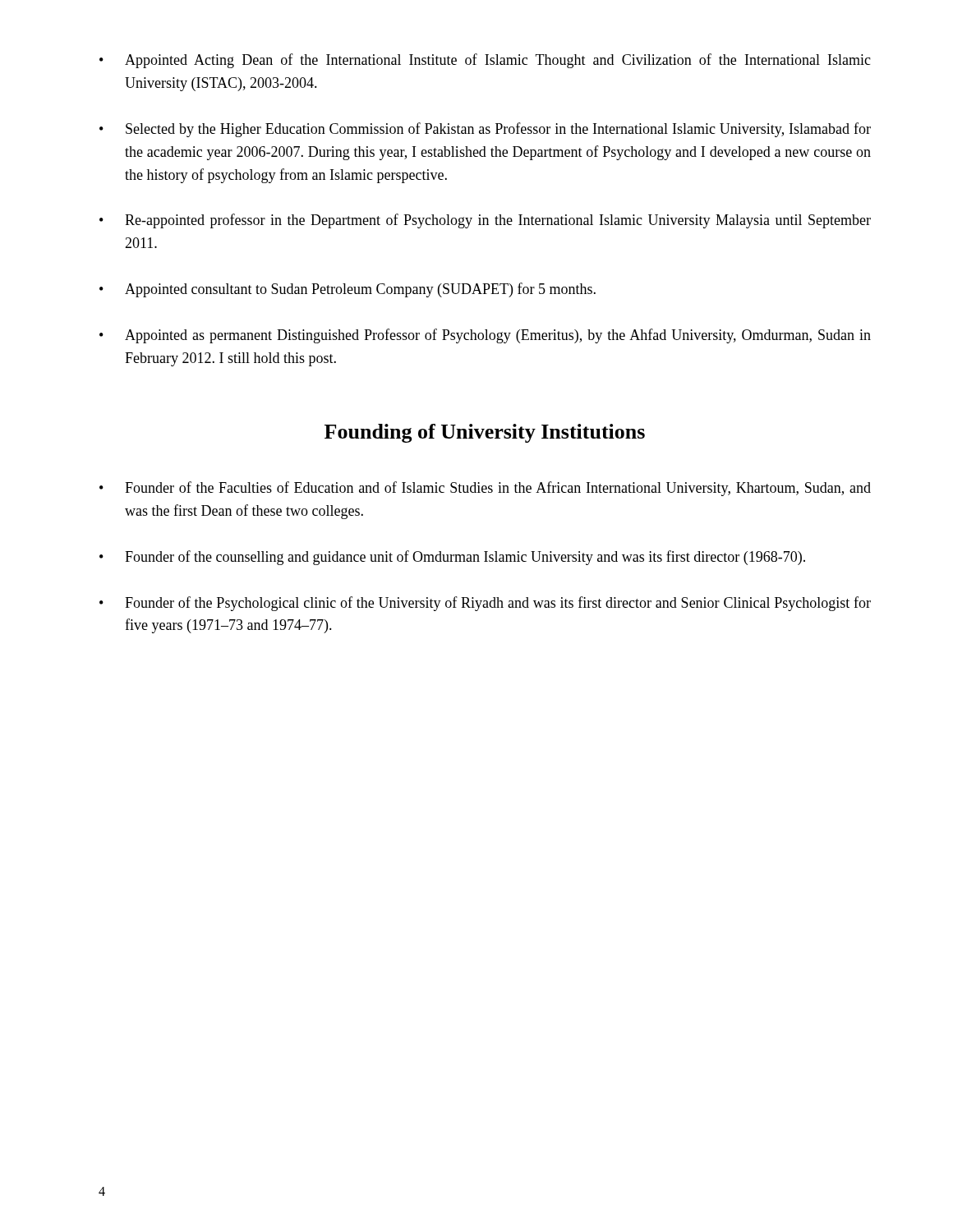Click on the region starting "• Founder of the Psychological clinic of the"
953x1232 pixels.
click(485, 615)
